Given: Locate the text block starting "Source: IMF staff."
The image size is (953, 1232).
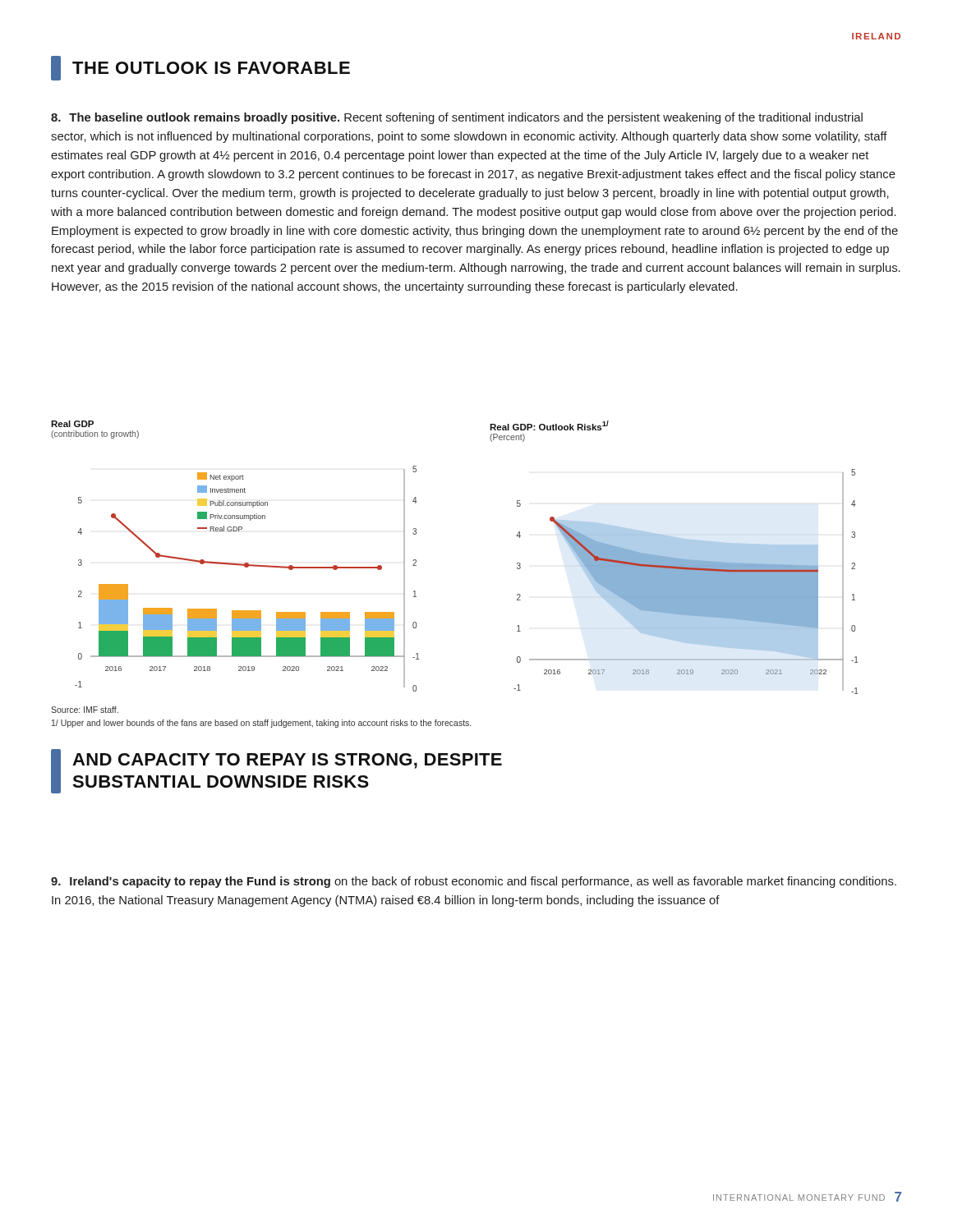Looking at the screenshot, I should tap(85, 710).
